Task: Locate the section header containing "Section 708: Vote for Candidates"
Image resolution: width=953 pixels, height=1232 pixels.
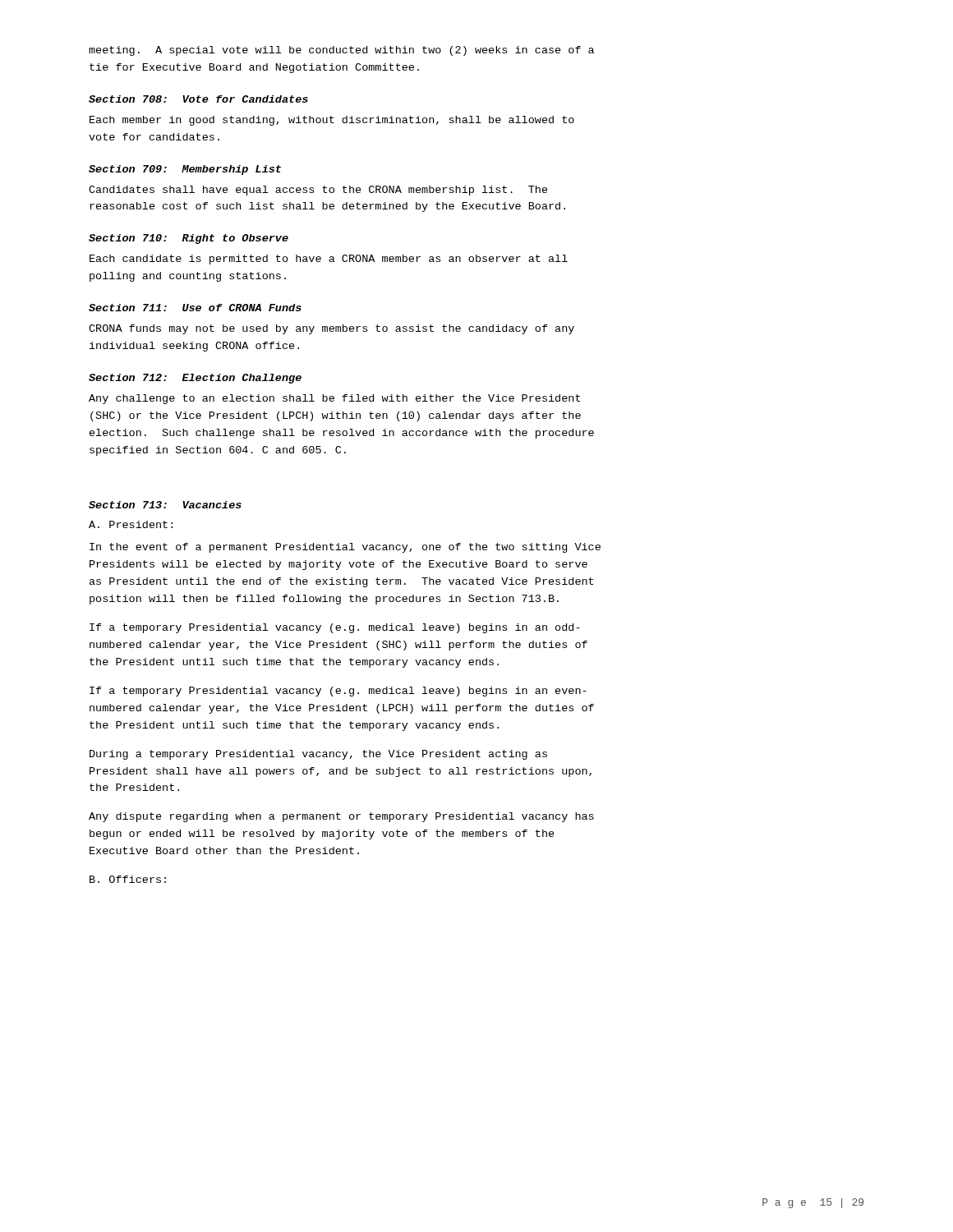Action: pos(199,100)
